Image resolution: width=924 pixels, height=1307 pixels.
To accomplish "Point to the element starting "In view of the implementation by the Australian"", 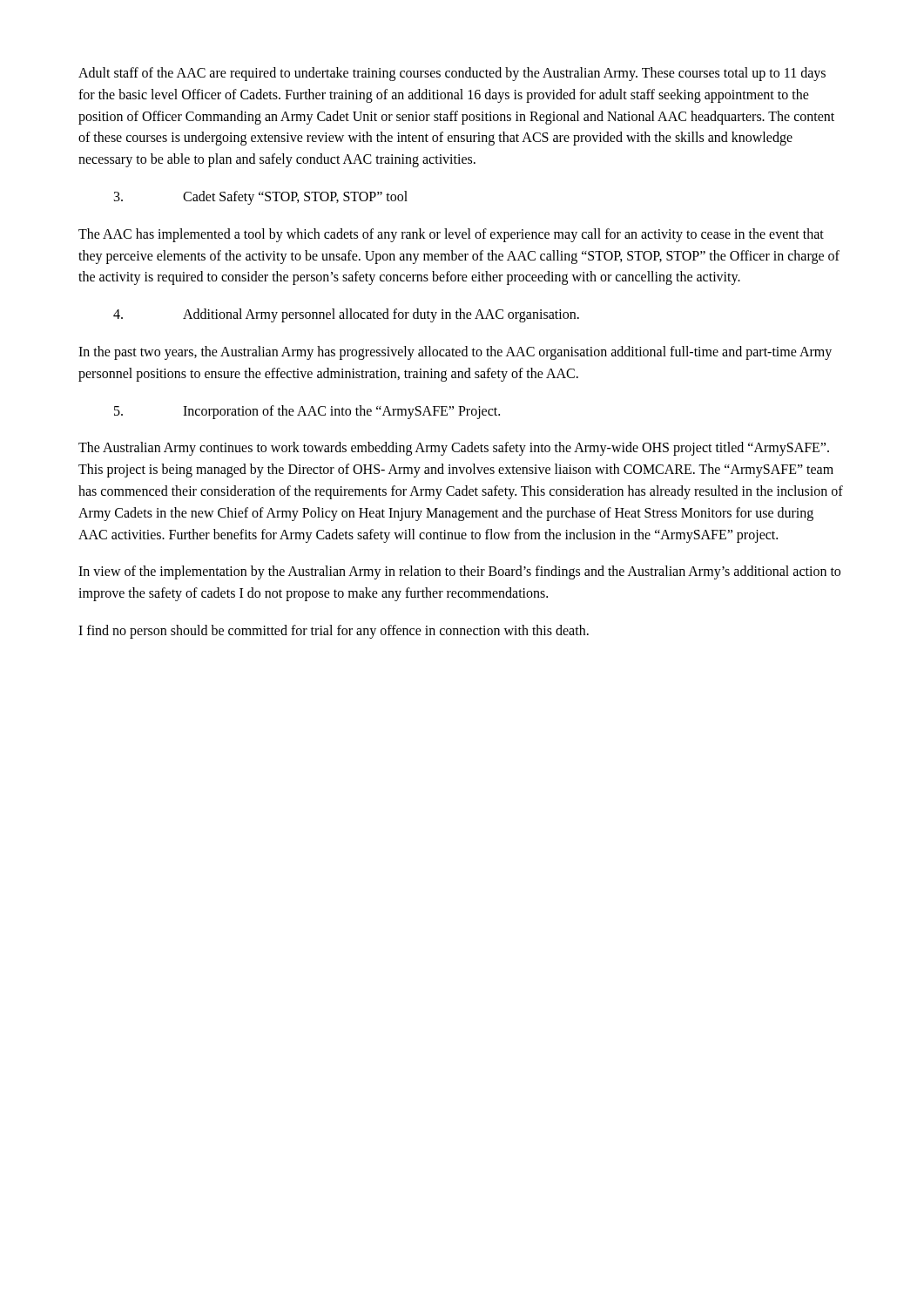I will (x=460, y=582).
